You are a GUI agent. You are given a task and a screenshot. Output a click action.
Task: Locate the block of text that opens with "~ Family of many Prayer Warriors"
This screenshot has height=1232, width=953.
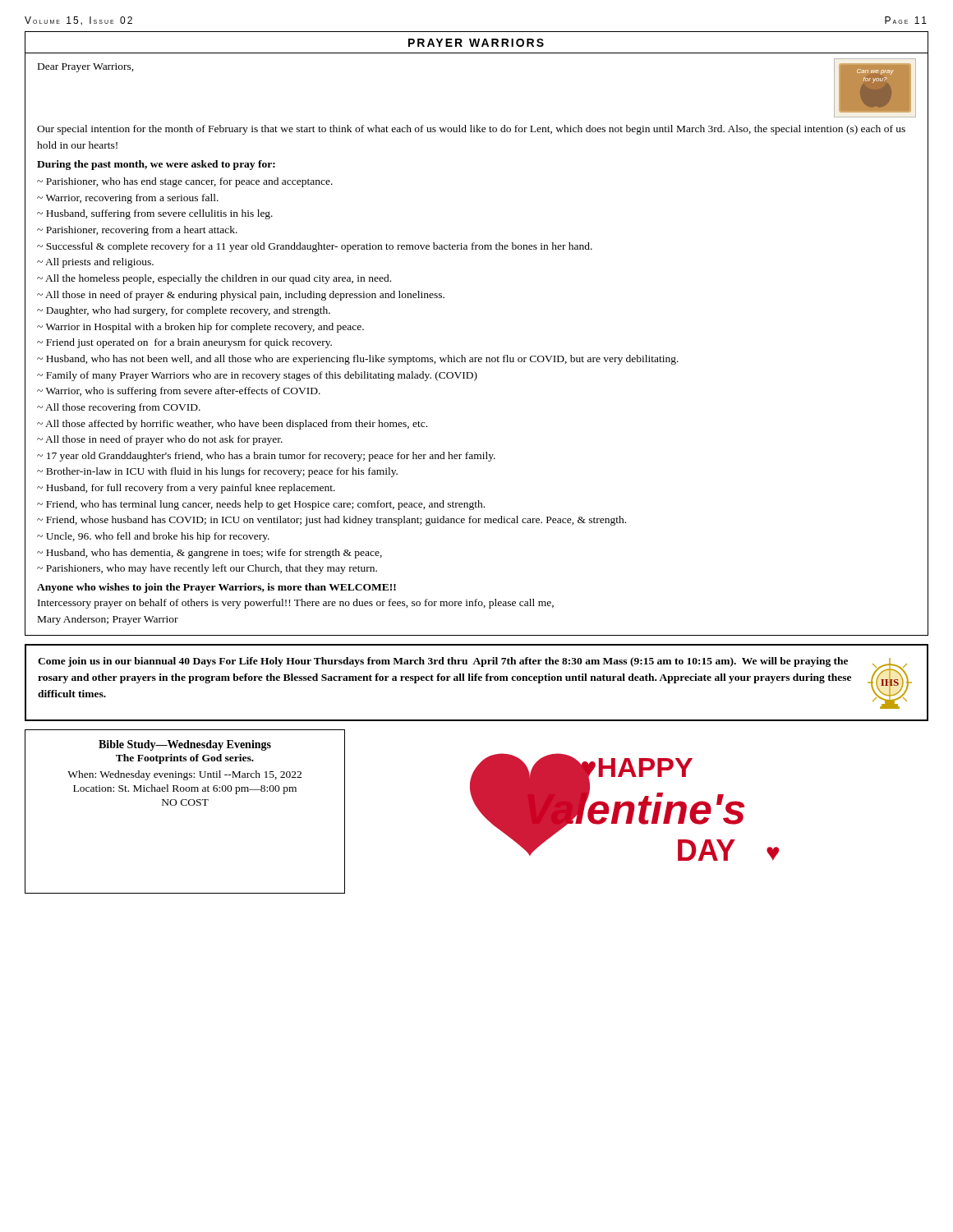click(x=257, y=375)
